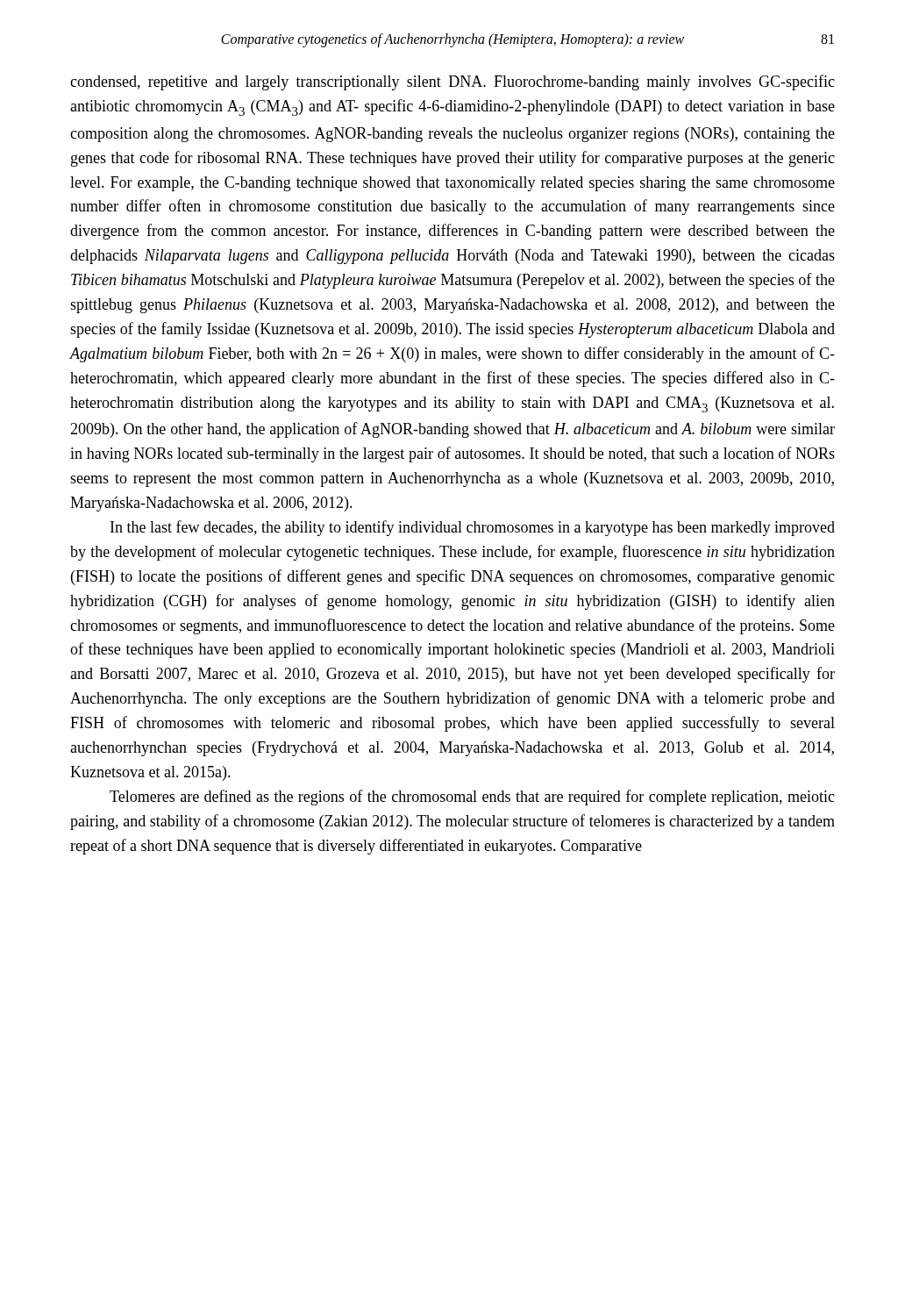
Task: Navigate to the element starting "condensed, repetitive and largely transcriptionally silent DNA."
Action: coord(452,293)
